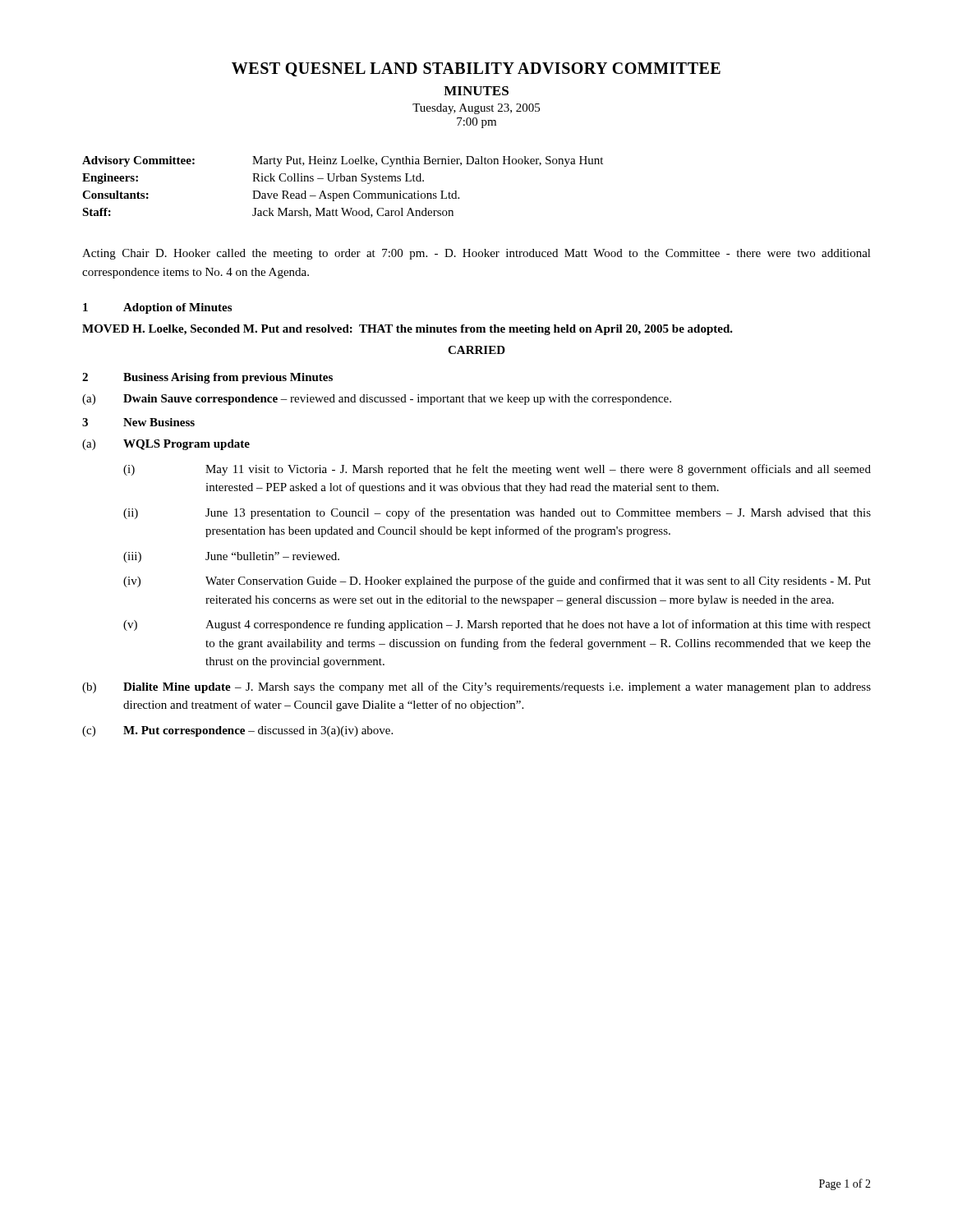
Task: Select the list item containing "(ii) June 13 presentation to Council"
Action: pyautogui.click(x=497, y=522)
